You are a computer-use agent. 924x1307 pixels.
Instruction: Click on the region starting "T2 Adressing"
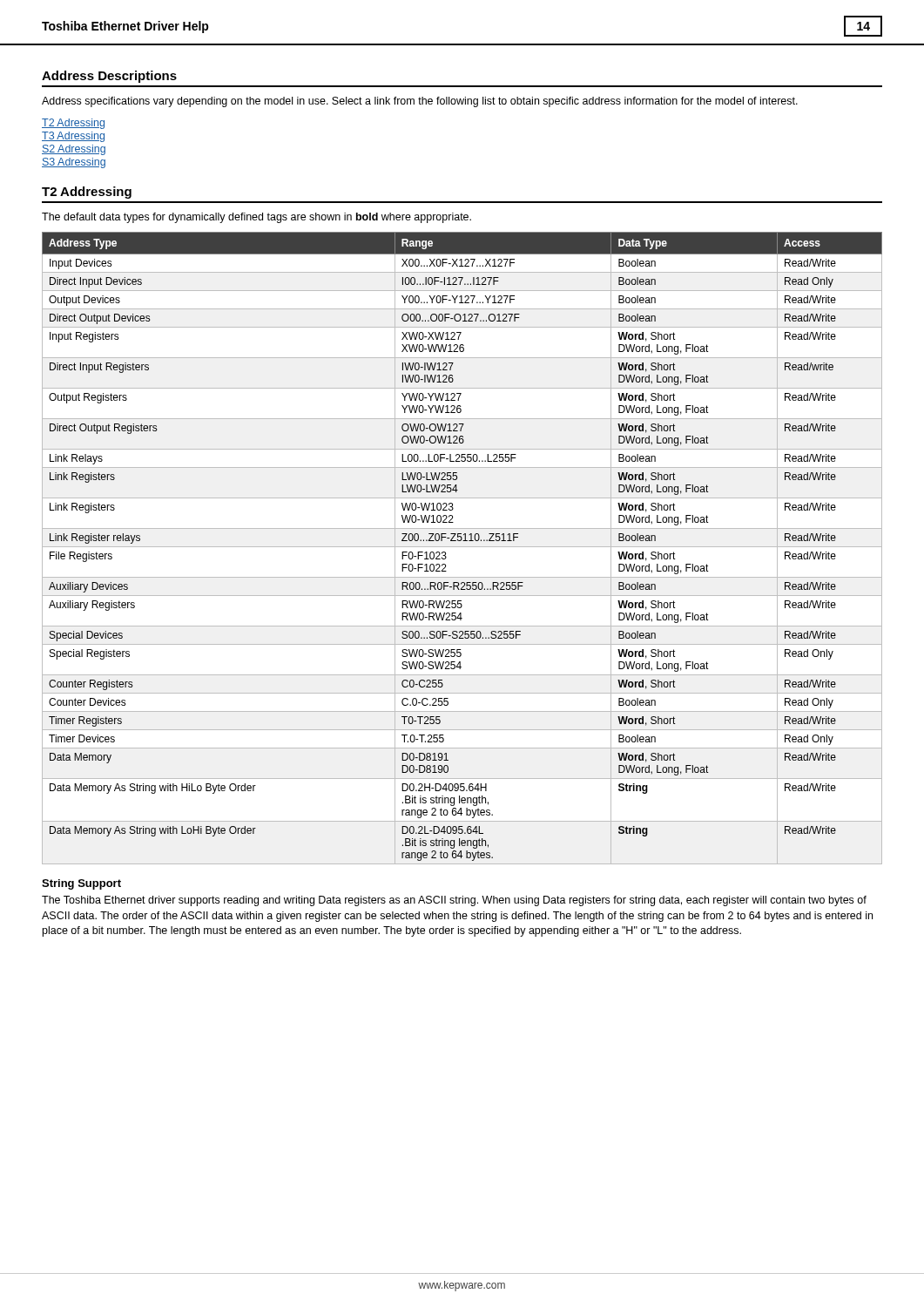point(73,124)
